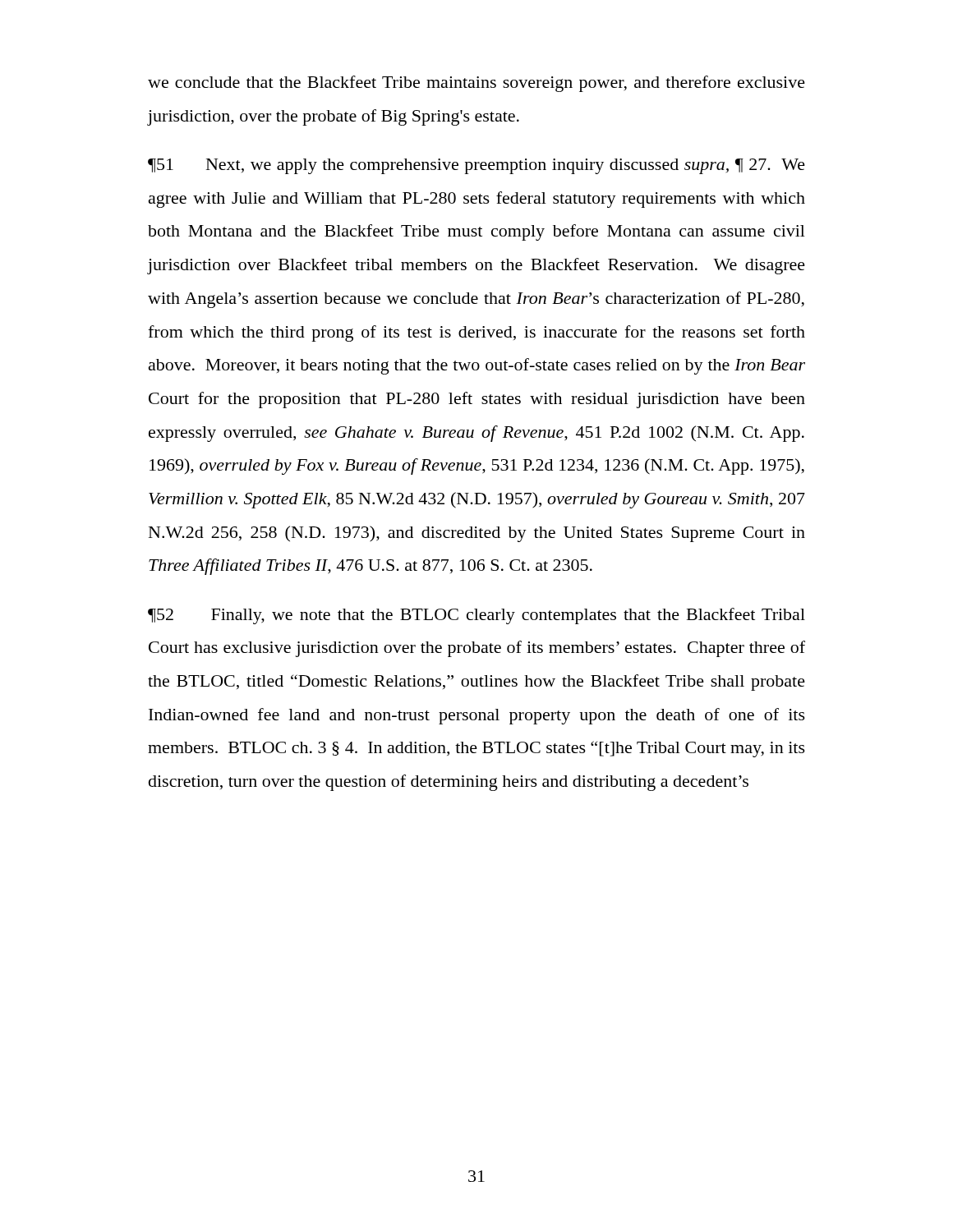This screenshot has width=953, height=1232.
Task: Select the text starting "we conclude that the"
Action: 476,98
